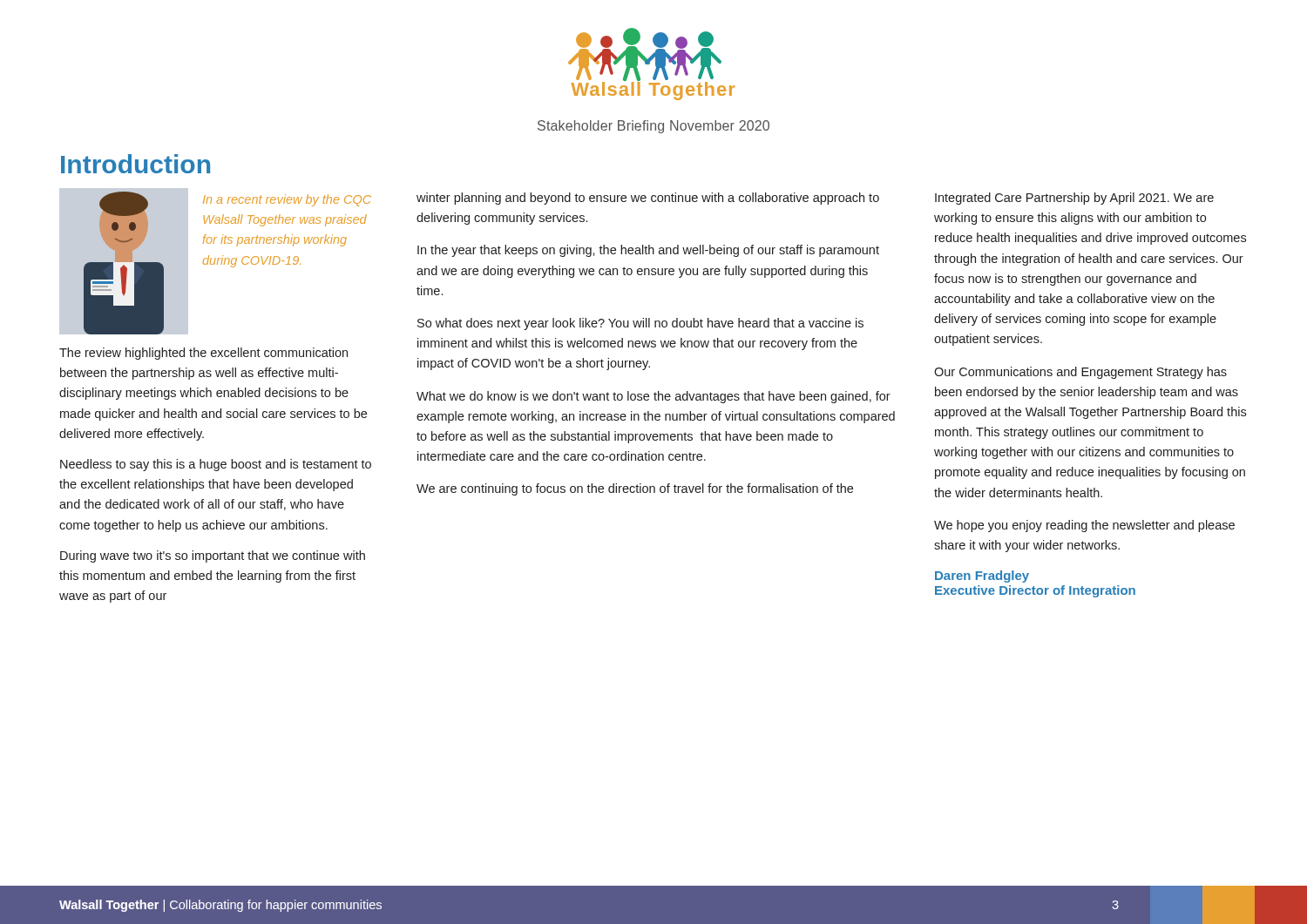
Task: Point to the text block starting "In the year that keeps"
Action: tap(648, 270)
